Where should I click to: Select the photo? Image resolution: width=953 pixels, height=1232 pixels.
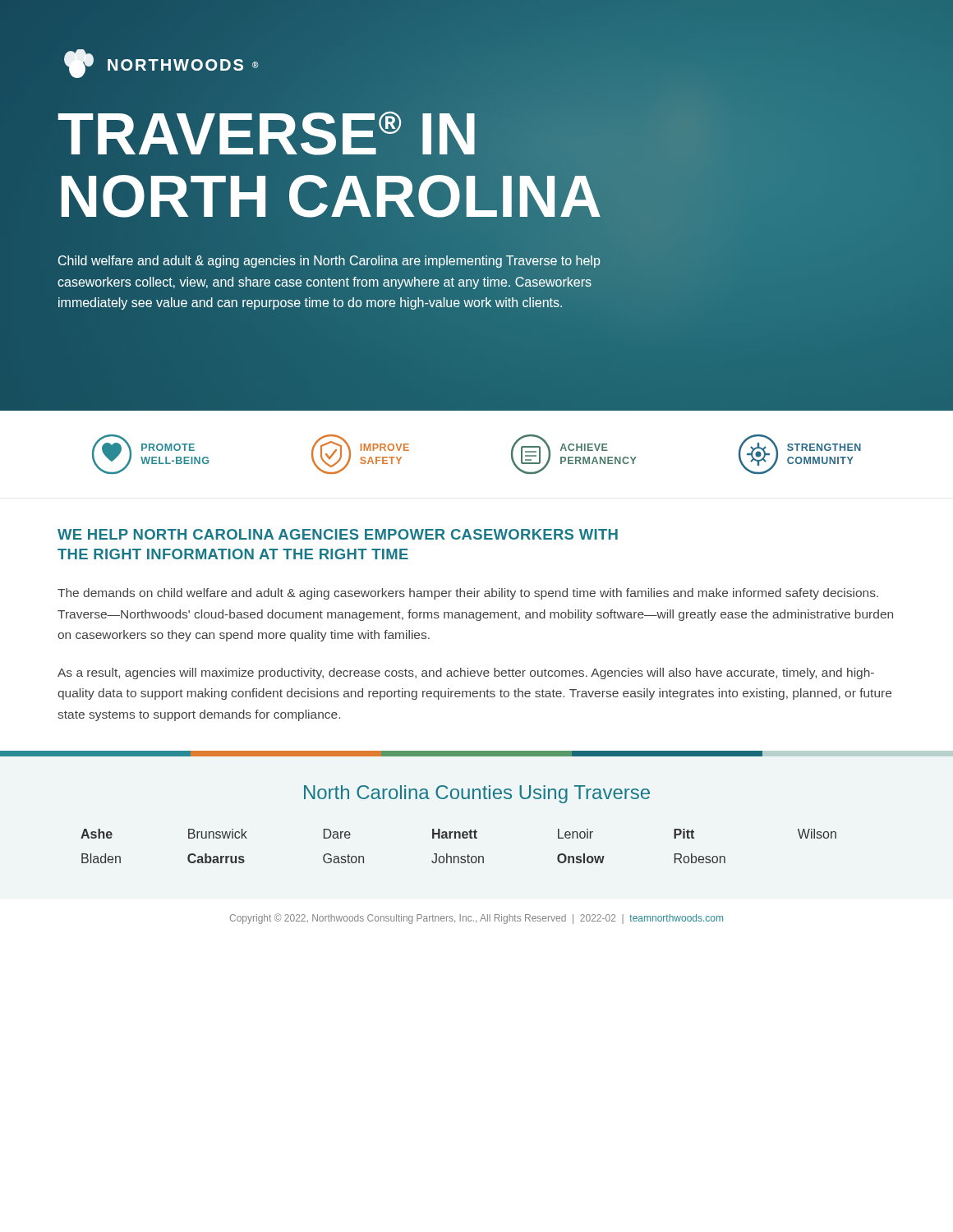tap(476, 205)
